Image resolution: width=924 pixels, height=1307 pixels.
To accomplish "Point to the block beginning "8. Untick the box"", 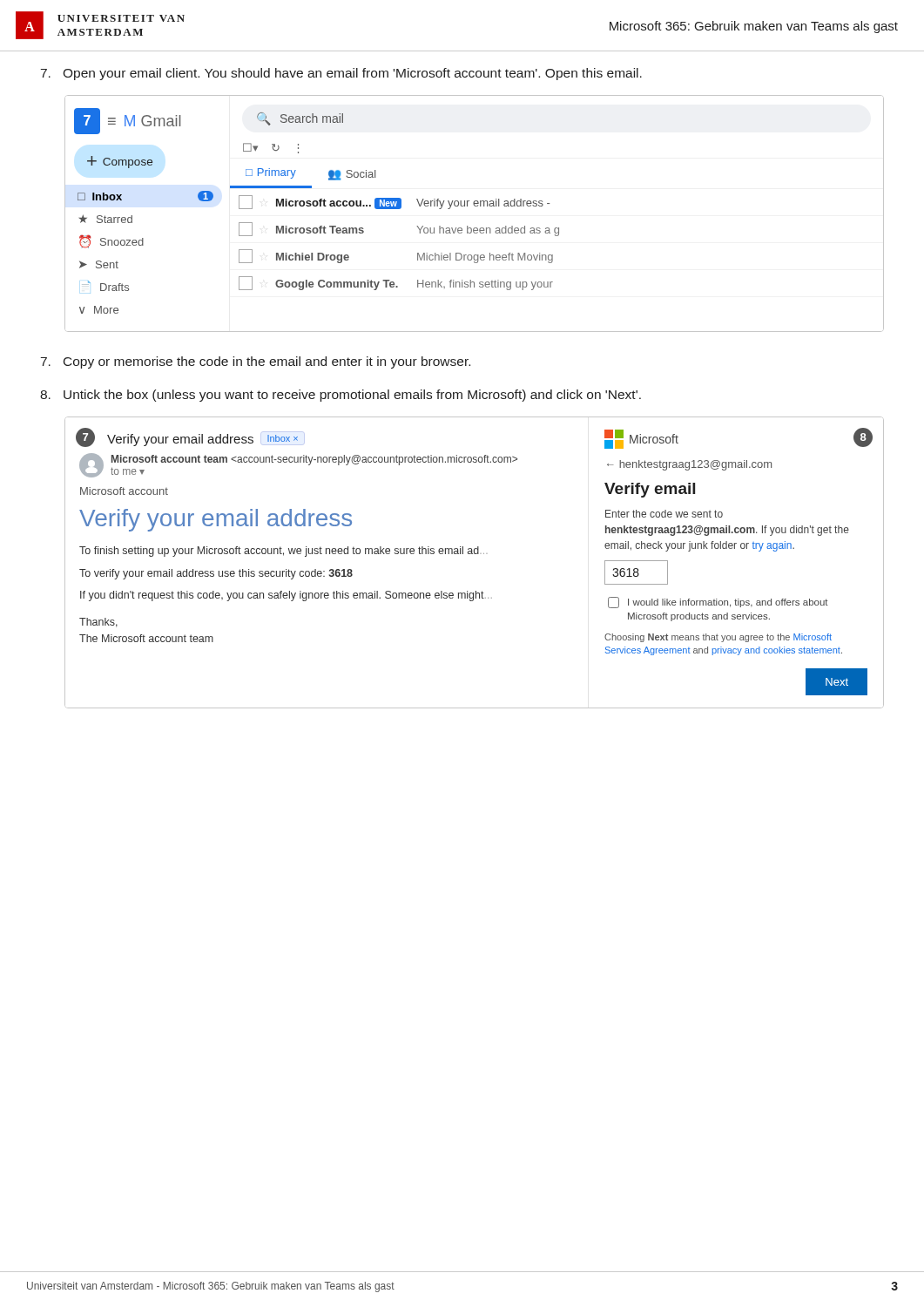I will [x=462, y=394].
